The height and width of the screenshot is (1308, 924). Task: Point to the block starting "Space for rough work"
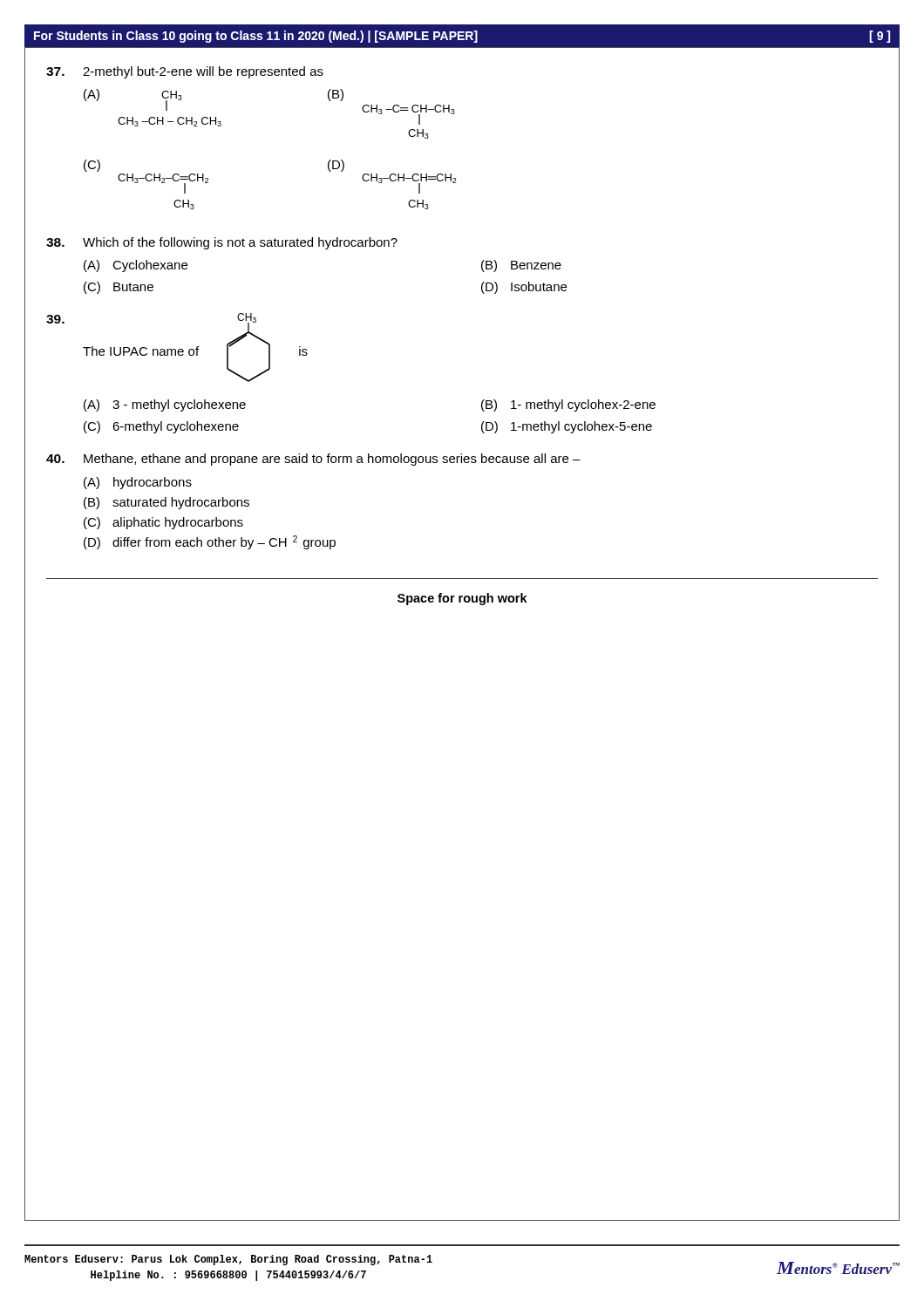point(462,598)
